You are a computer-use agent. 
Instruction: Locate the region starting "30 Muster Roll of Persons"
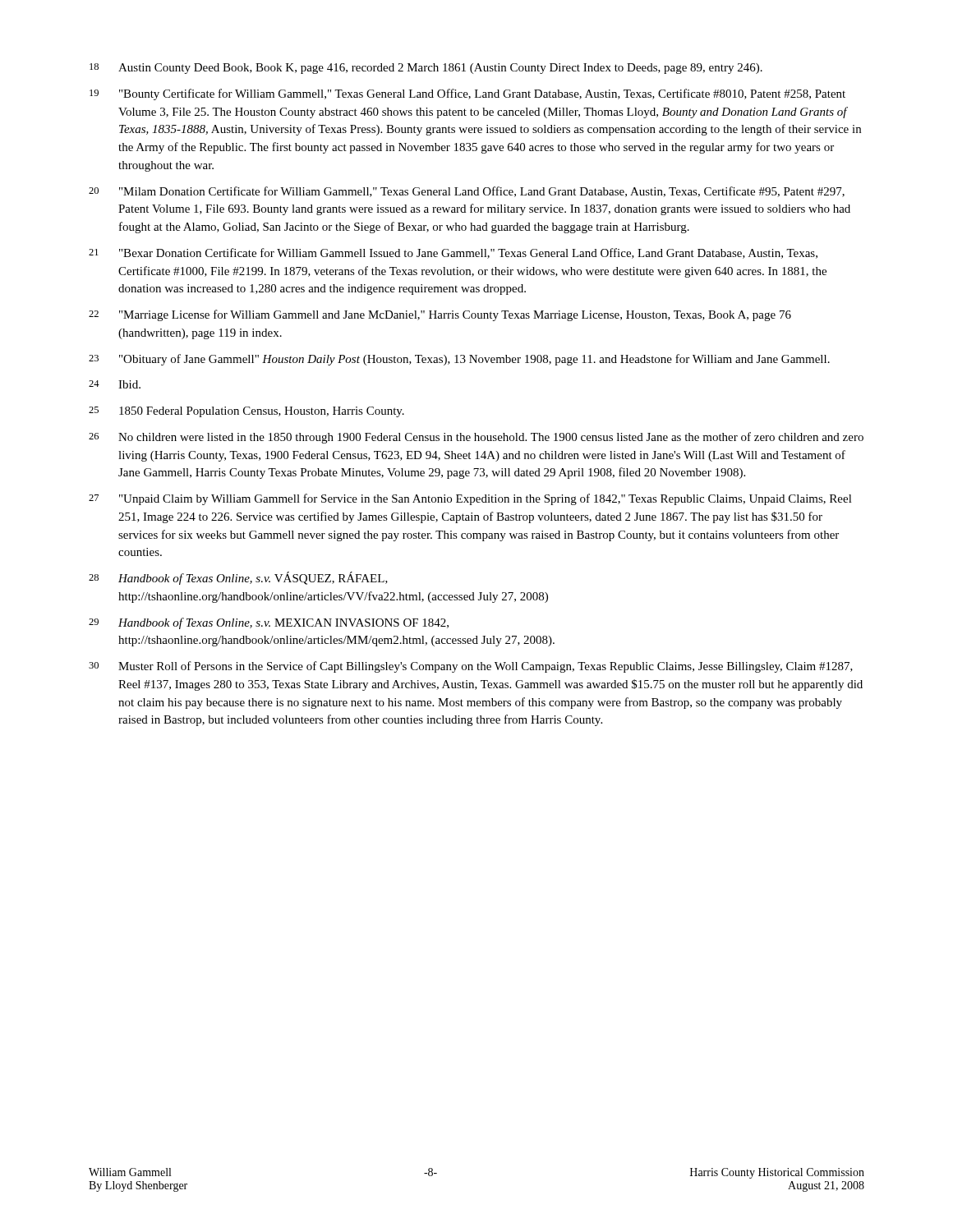click(476, 692)
